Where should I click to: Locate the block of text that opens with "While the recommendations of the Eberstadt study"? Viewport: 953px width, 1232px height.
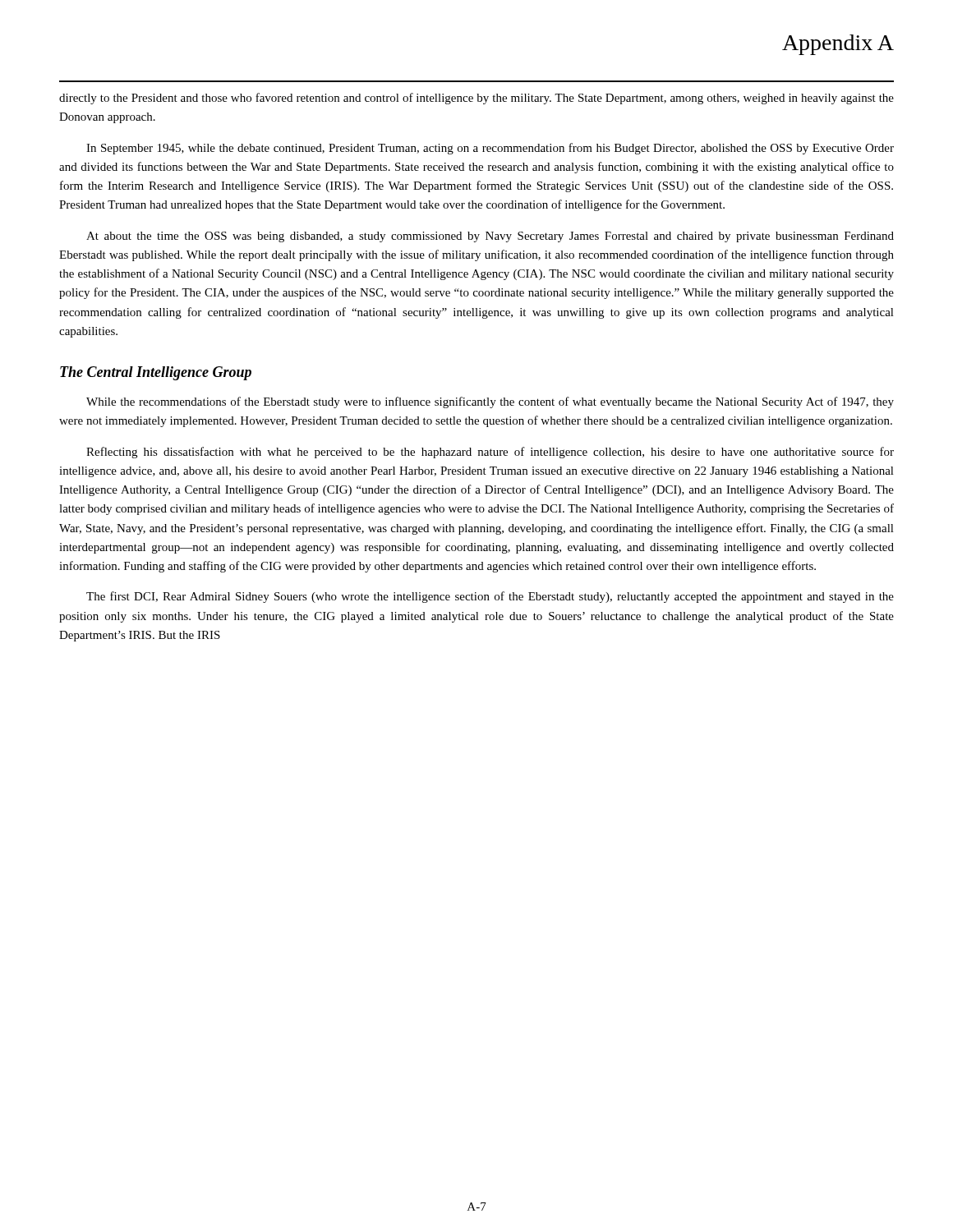tap(476, 412)
